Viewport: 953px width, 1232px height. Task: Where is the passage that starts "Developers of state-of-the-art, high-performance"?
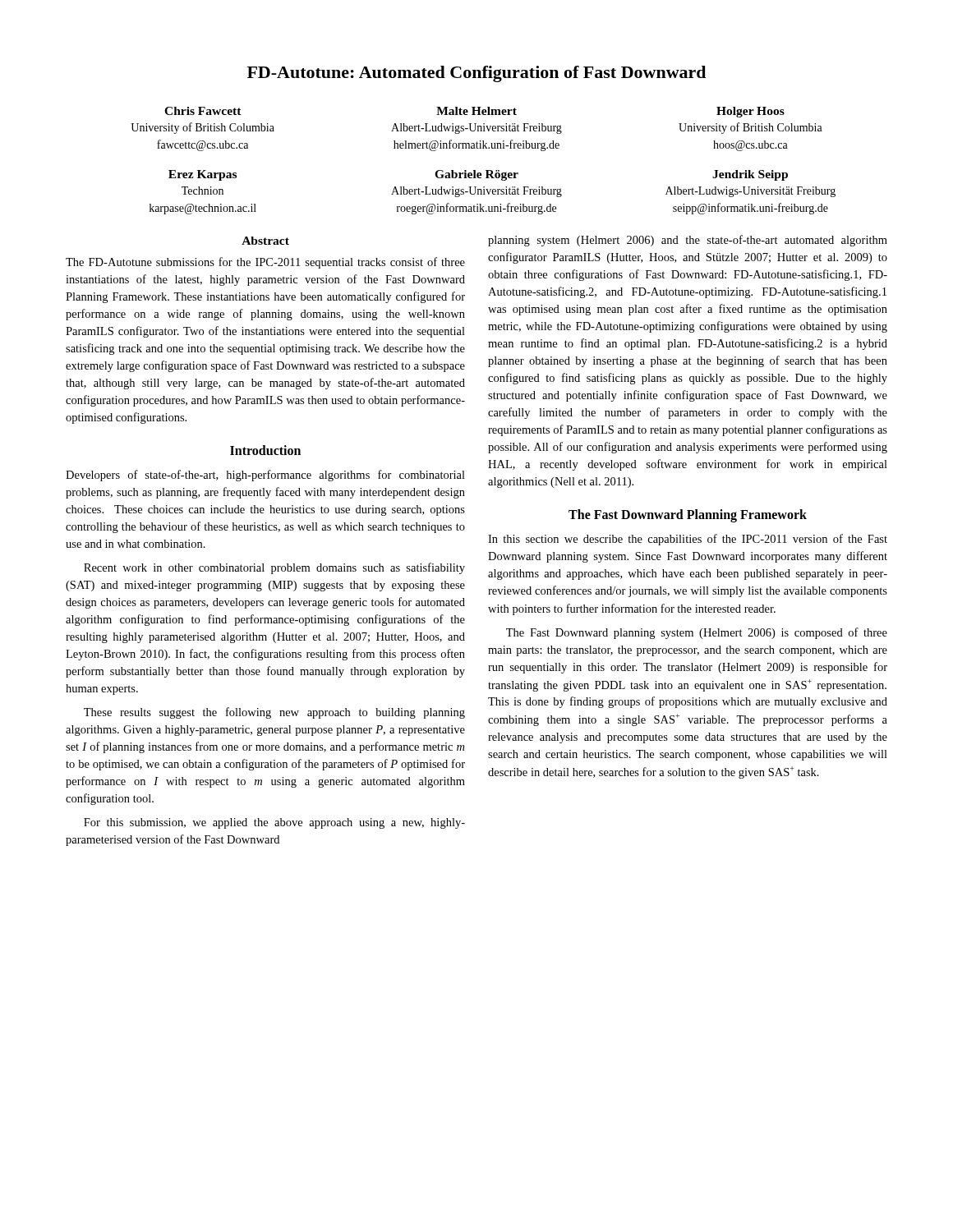[x=265, y=658]
